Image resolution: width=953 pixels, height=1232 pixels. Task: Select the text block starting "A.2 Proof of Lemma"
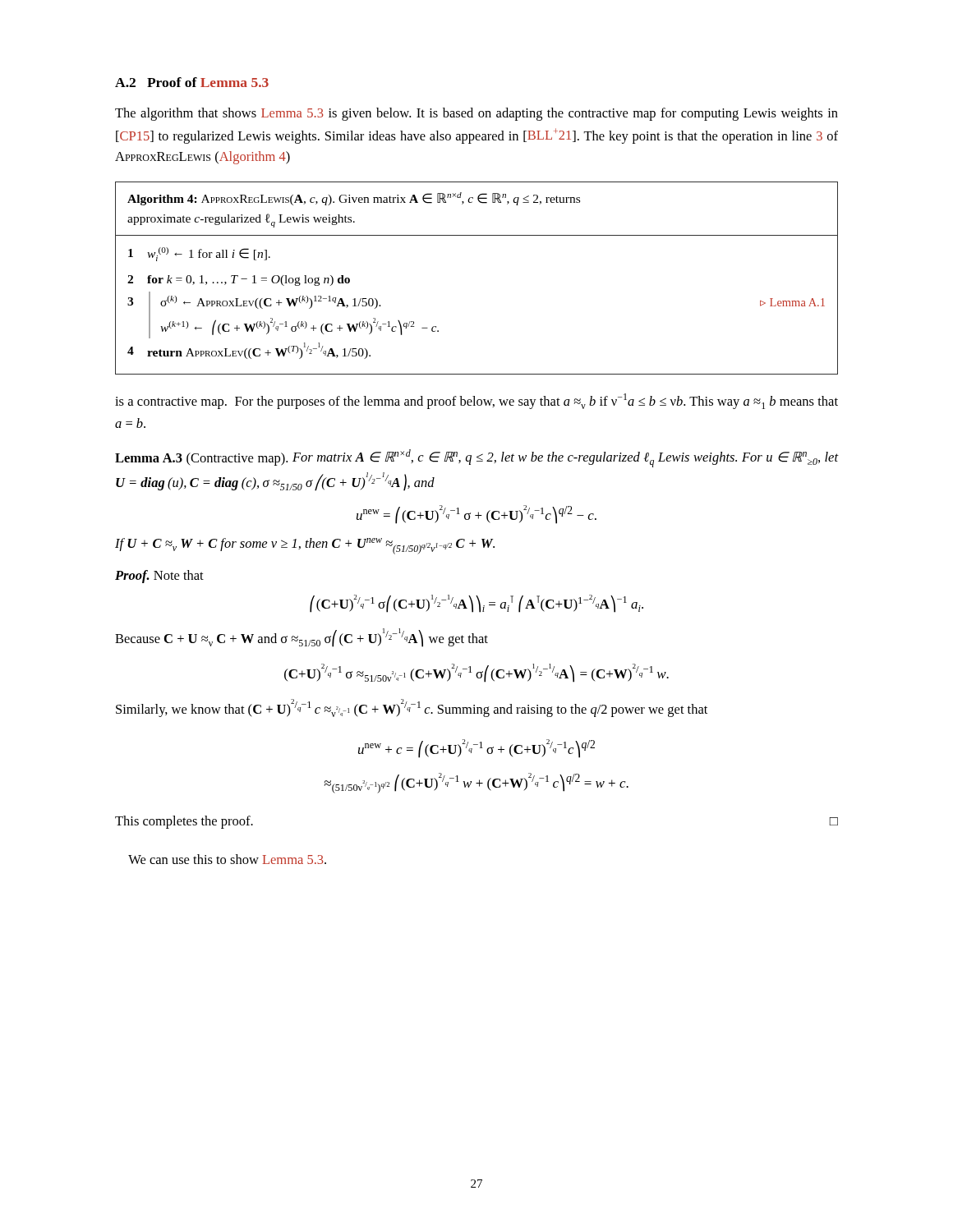coord(192,82)
